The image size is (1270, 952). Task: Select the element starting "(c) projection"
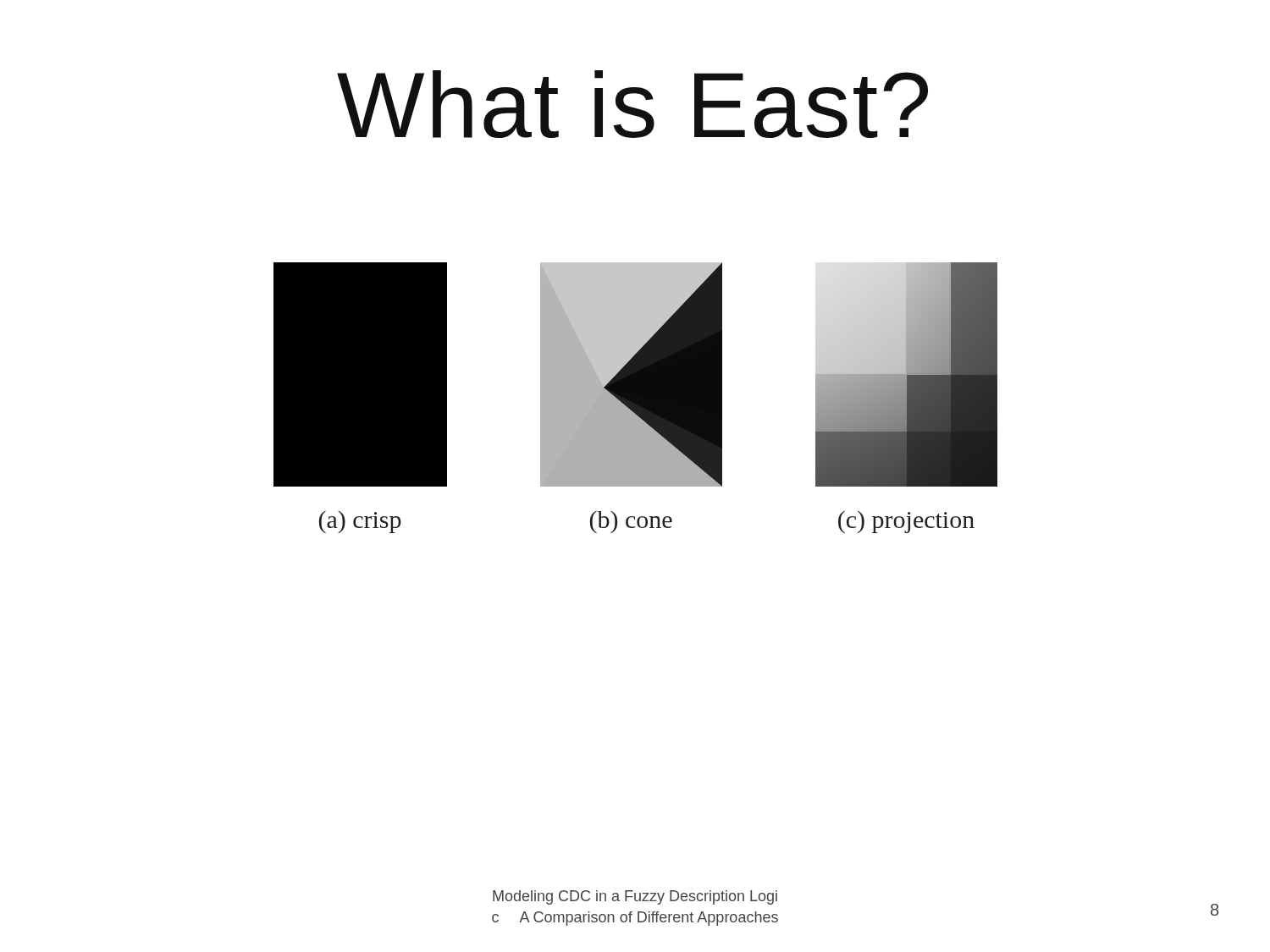(906, 519)
